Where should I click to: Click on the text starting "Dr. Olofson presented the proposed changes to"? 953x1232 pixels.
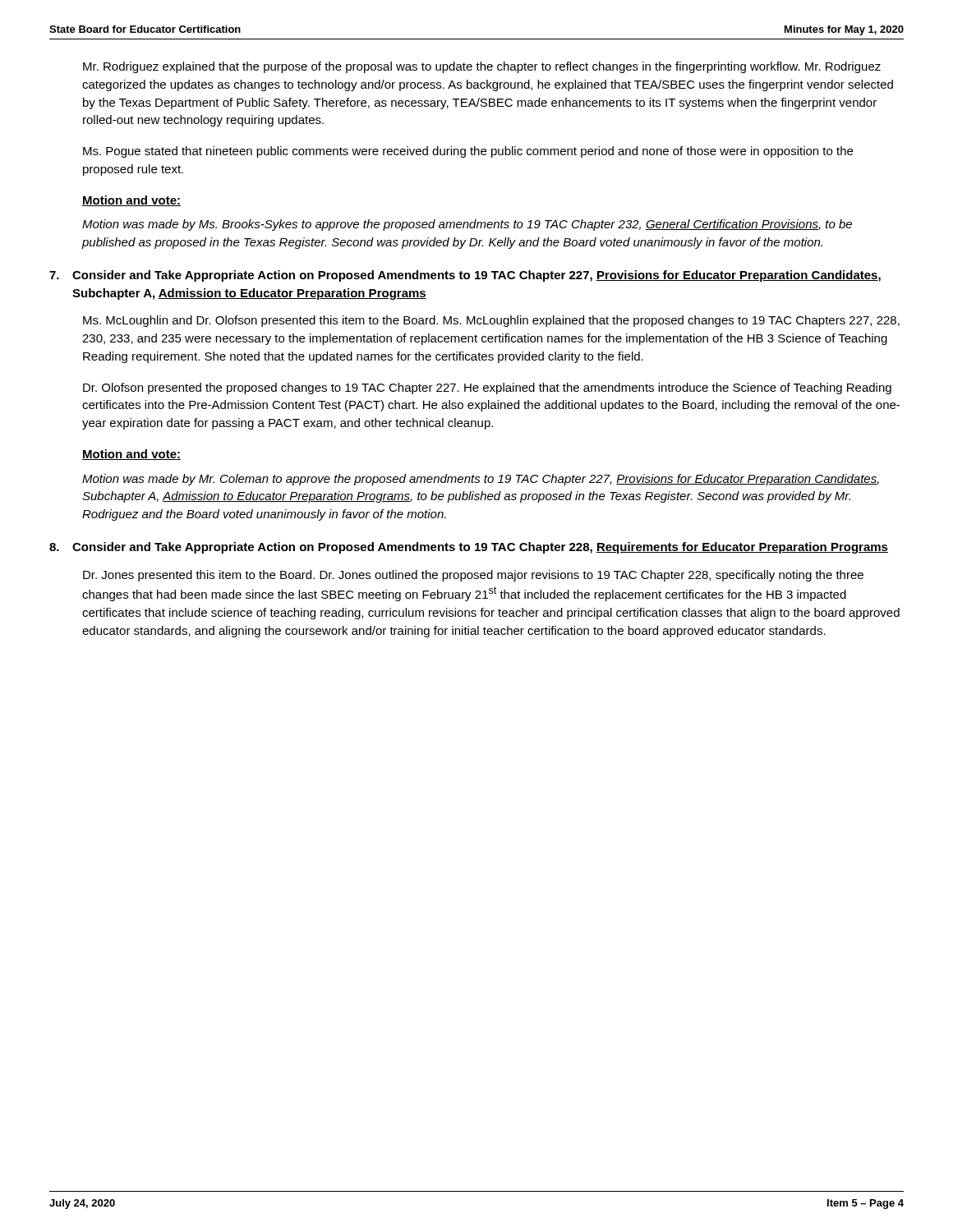[x=491, y=405]
